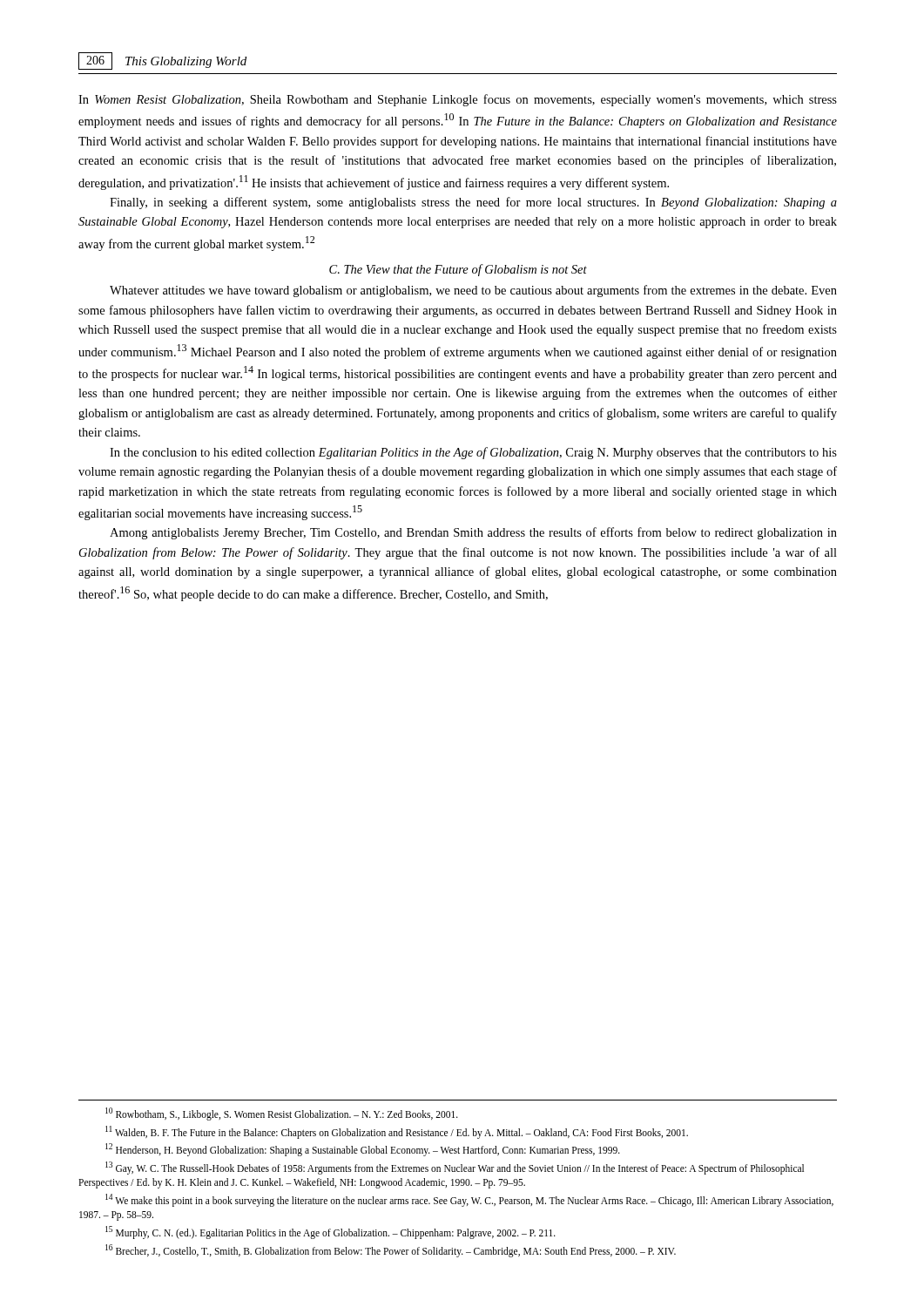This screenshot has height=1307, width=924.
Task: Locate the passage starting "11 Walden, B. F. The"
Action: tap(397, 1131)
